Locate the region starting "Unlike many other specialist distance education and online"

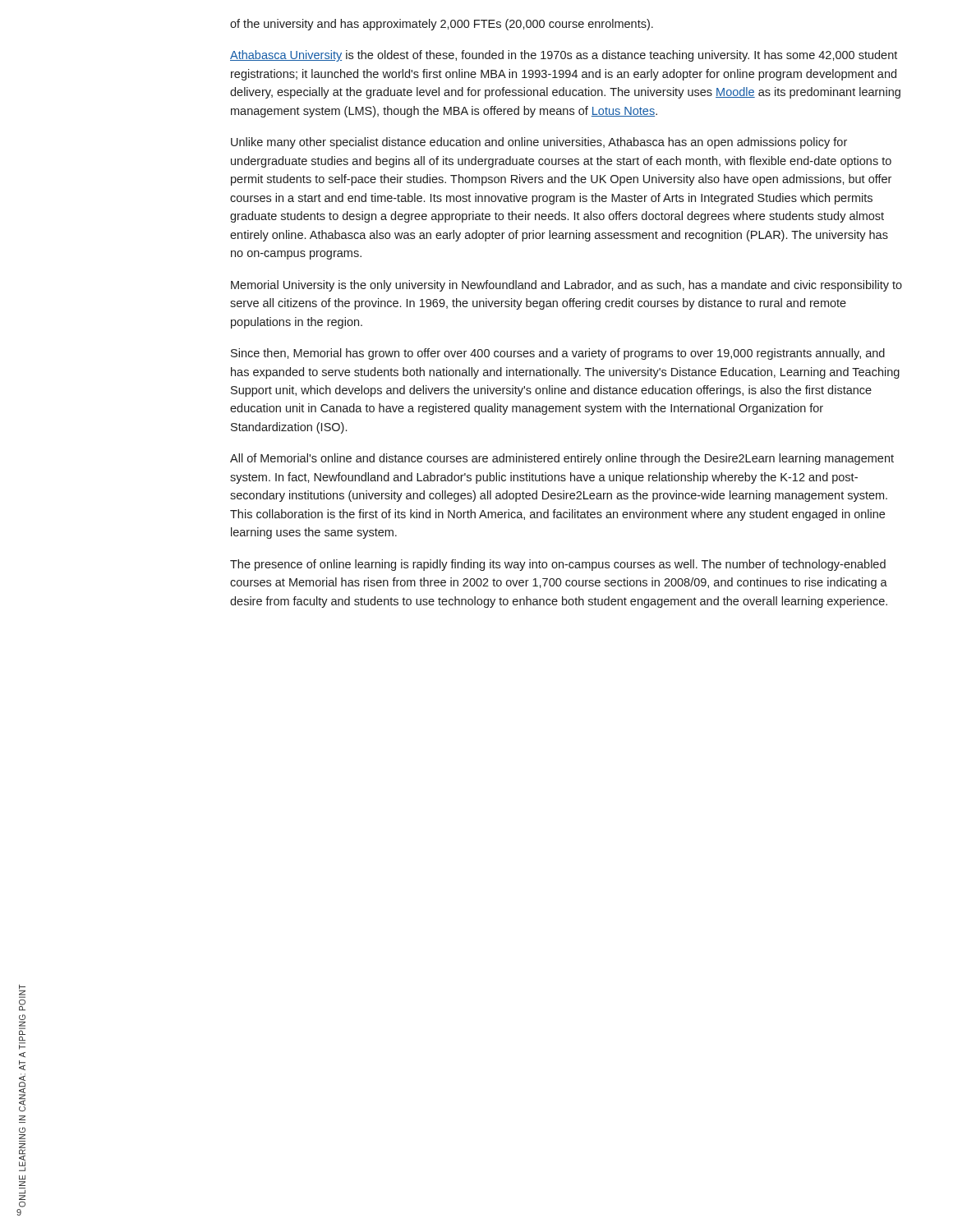click(x=561, y=198)
